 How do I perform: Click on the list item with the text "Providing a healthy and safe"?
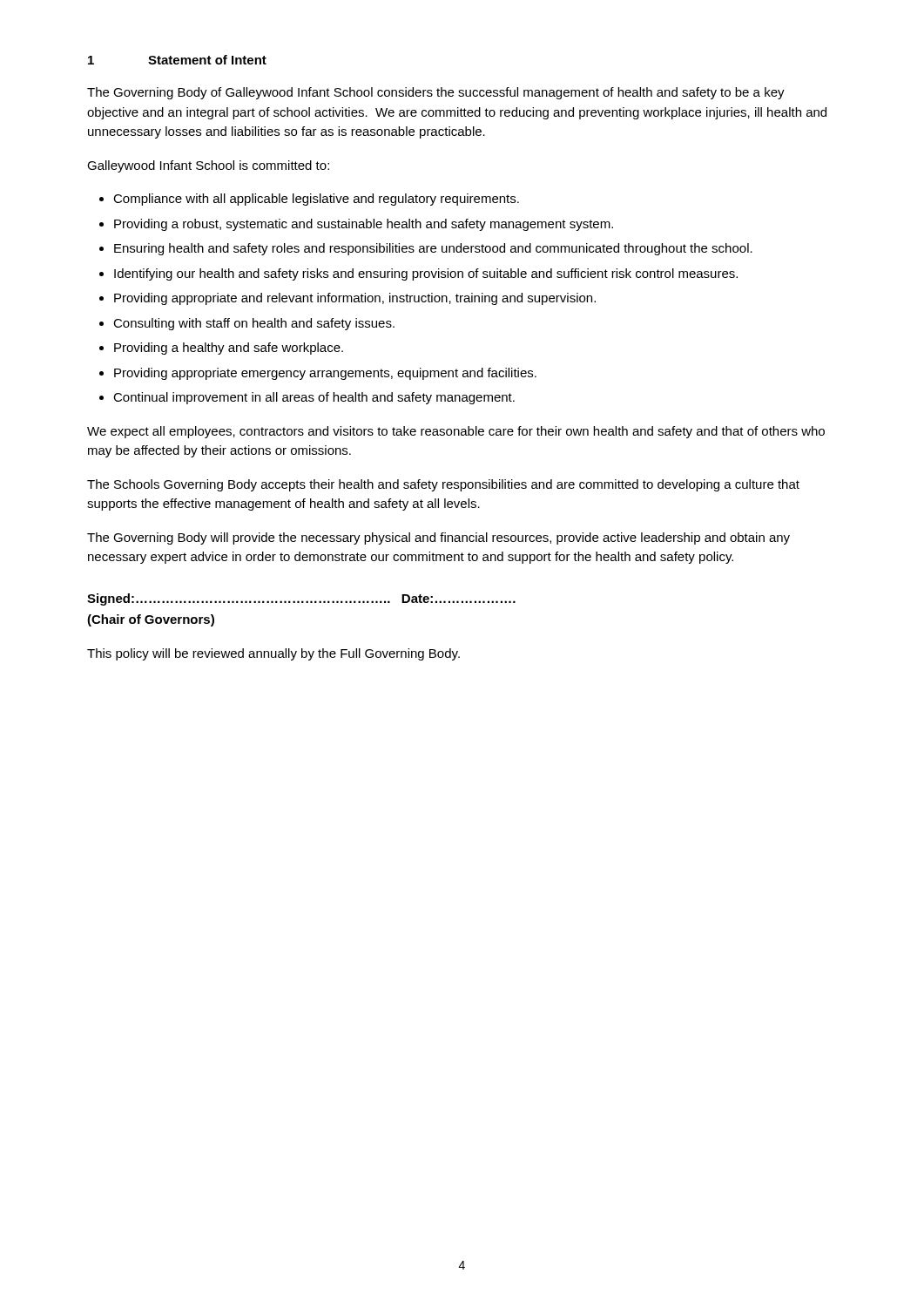pos(229,347)
